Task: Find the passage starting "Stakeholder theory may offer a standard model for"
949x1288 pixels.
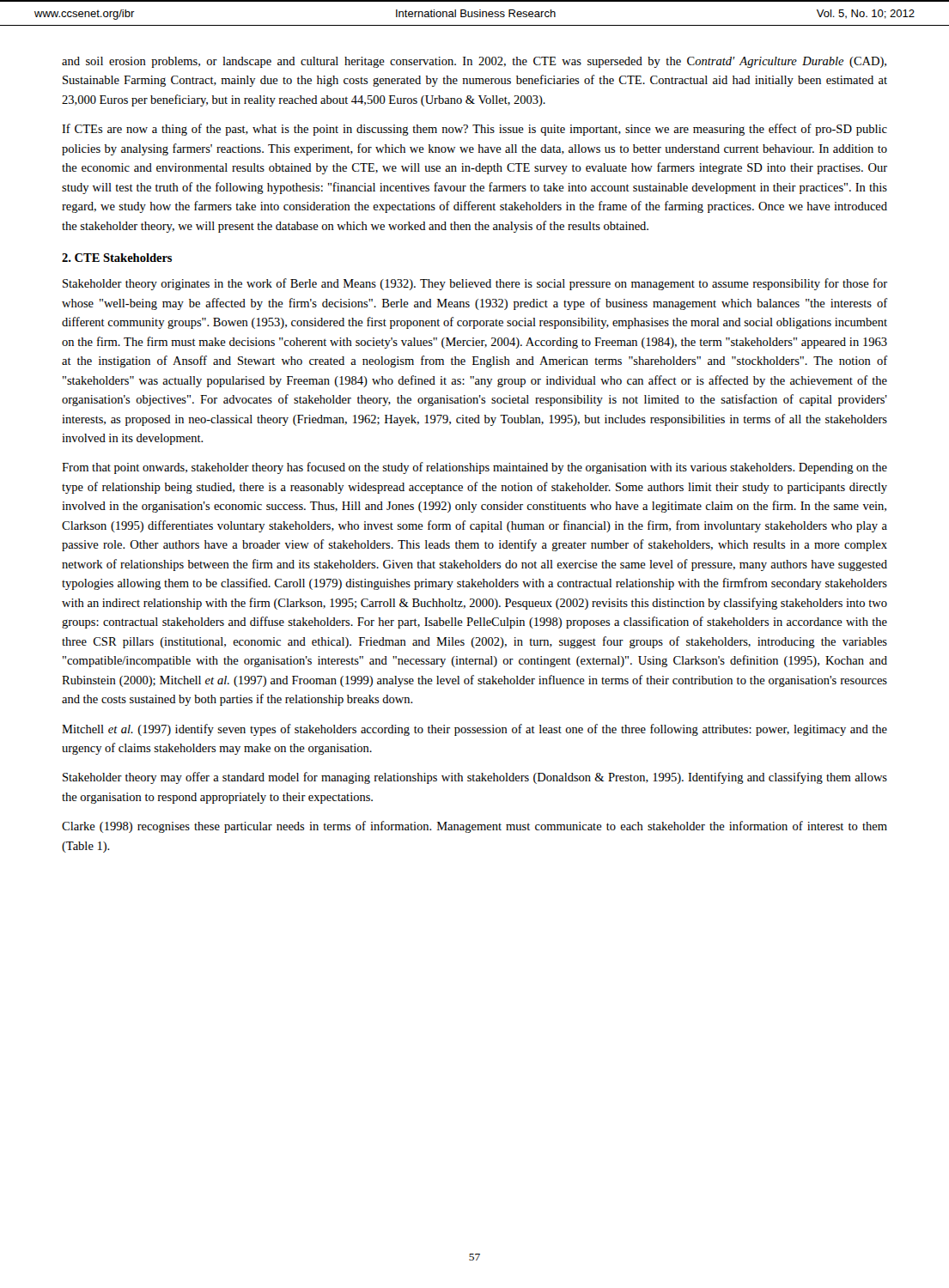Action: (474, 787)
